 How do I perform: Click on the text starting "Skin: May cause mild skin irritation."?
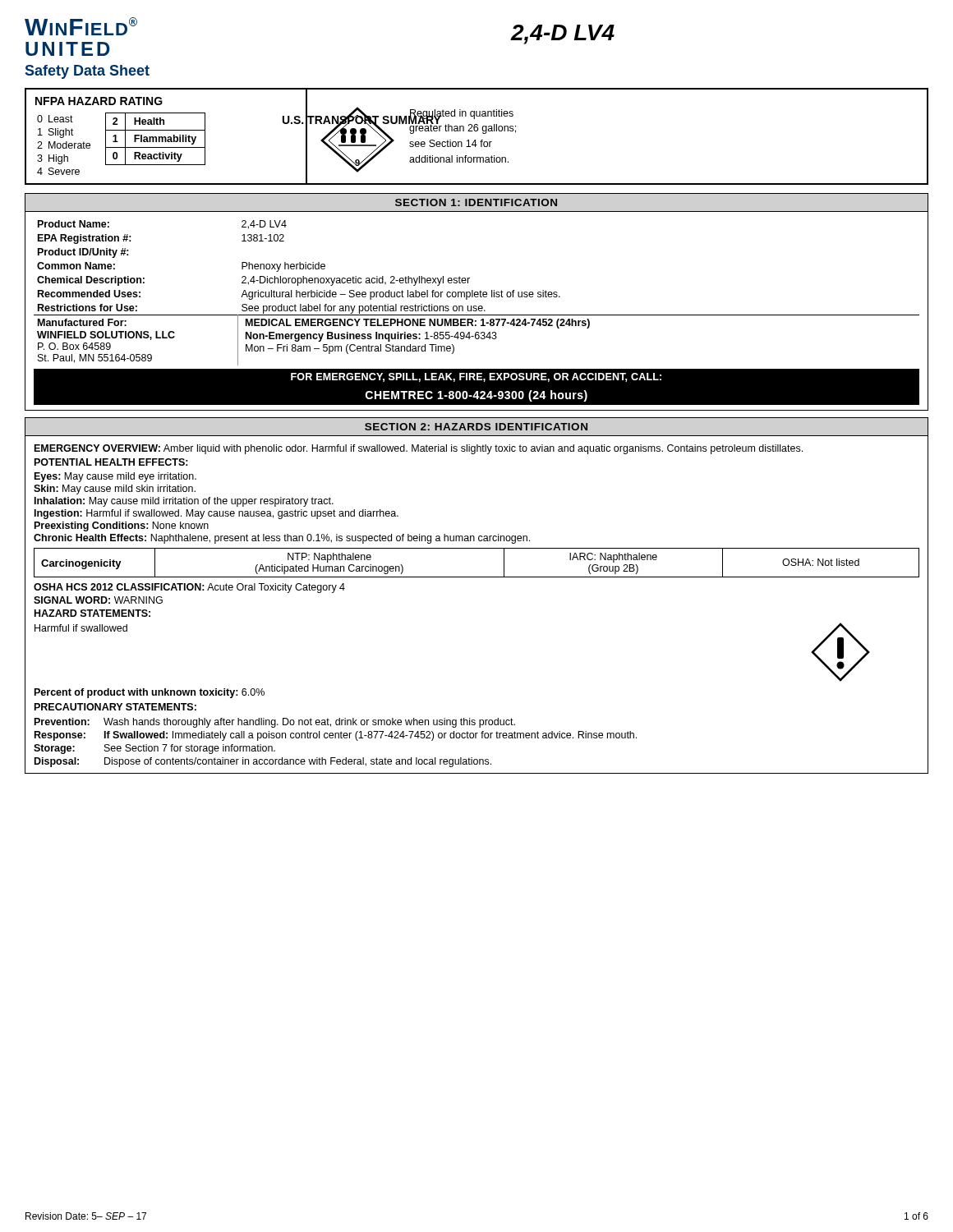(x=115, y=489)
